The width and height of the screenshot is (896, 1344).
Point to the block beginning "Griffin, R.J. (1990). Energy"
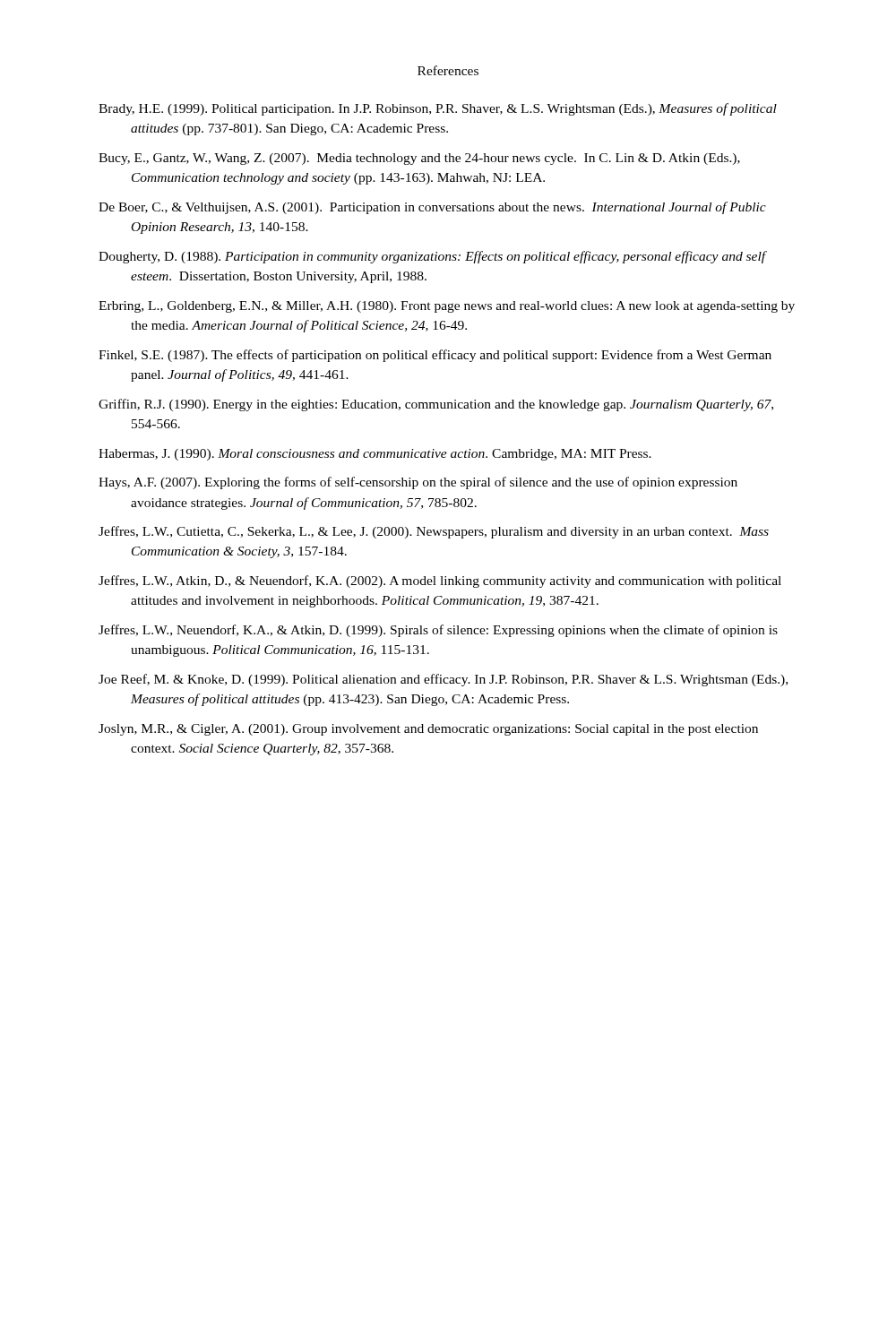tap(436, 413)
